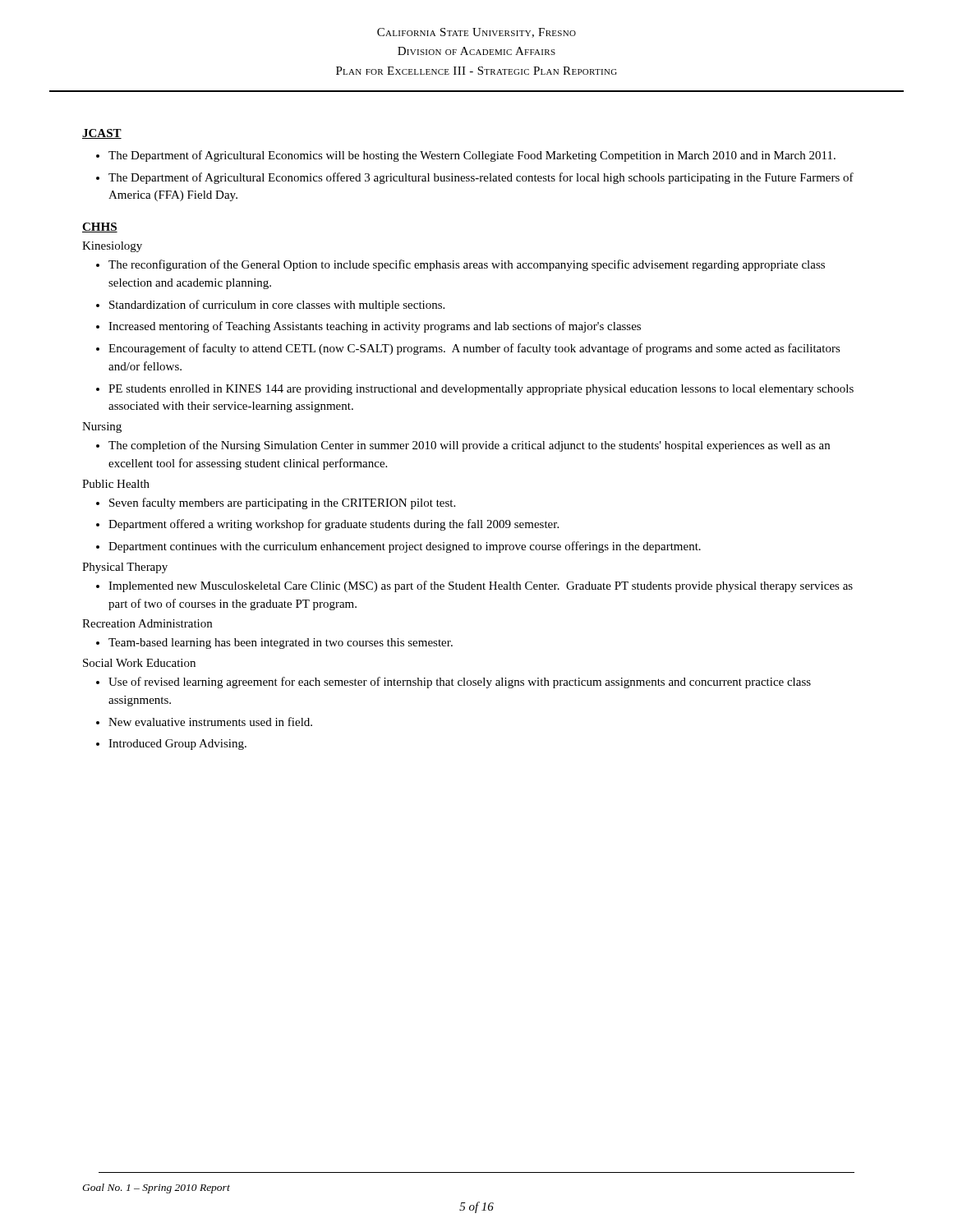This screenshot has width=953, height=1232.
Task: Select the block starting "Implemented new Musculoskeletal Care Clinic (MSC)"
Action: pos(481,594)
